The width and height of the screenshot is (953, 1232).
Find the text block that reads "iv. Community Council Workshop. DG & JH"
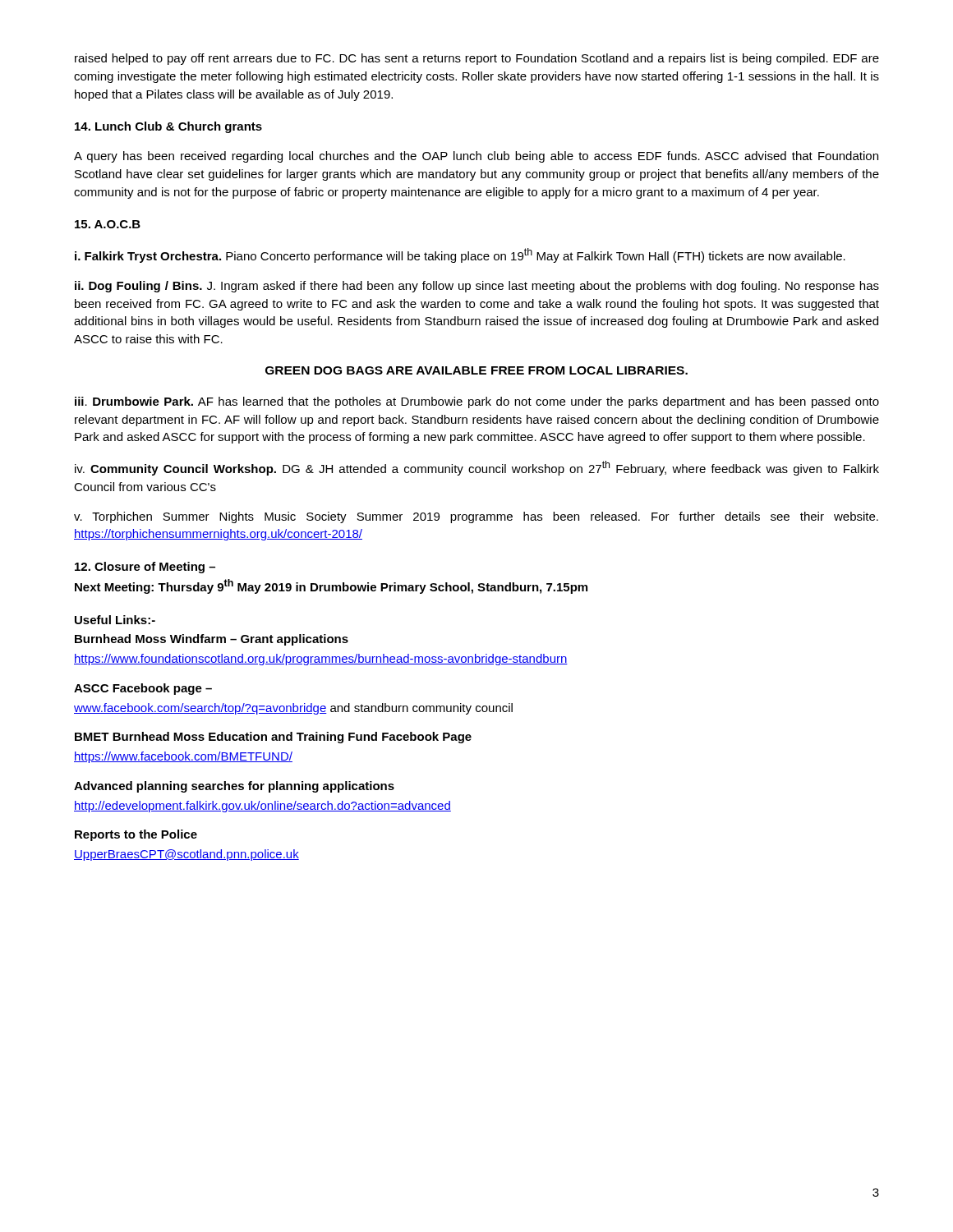click(x=476, y=477)
